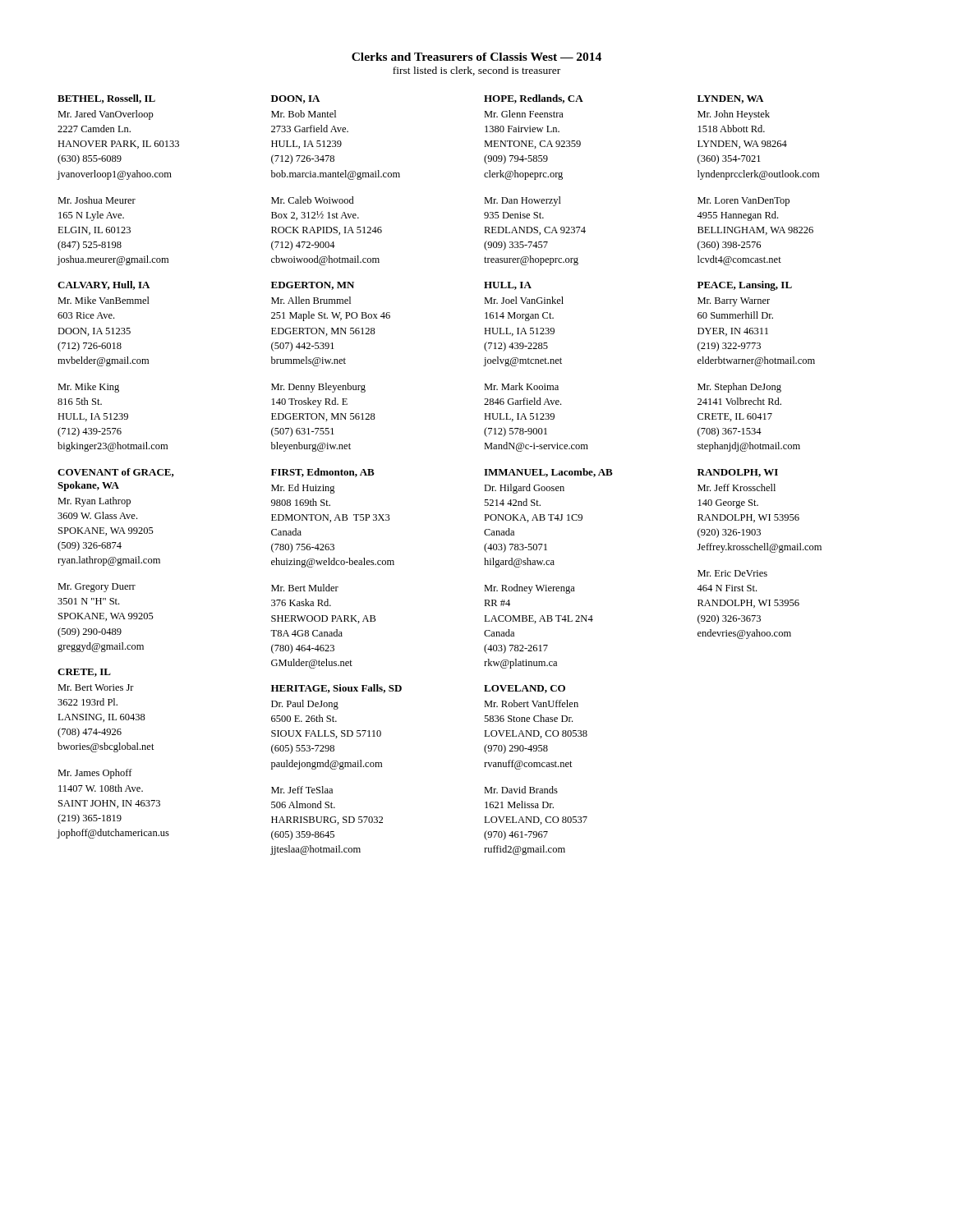Where is the passage that starts "Mr. Caleb Woiwood Box 2, 312½"?
Viewport: 953px width, 1232px height.
click(x=370, y=230)
